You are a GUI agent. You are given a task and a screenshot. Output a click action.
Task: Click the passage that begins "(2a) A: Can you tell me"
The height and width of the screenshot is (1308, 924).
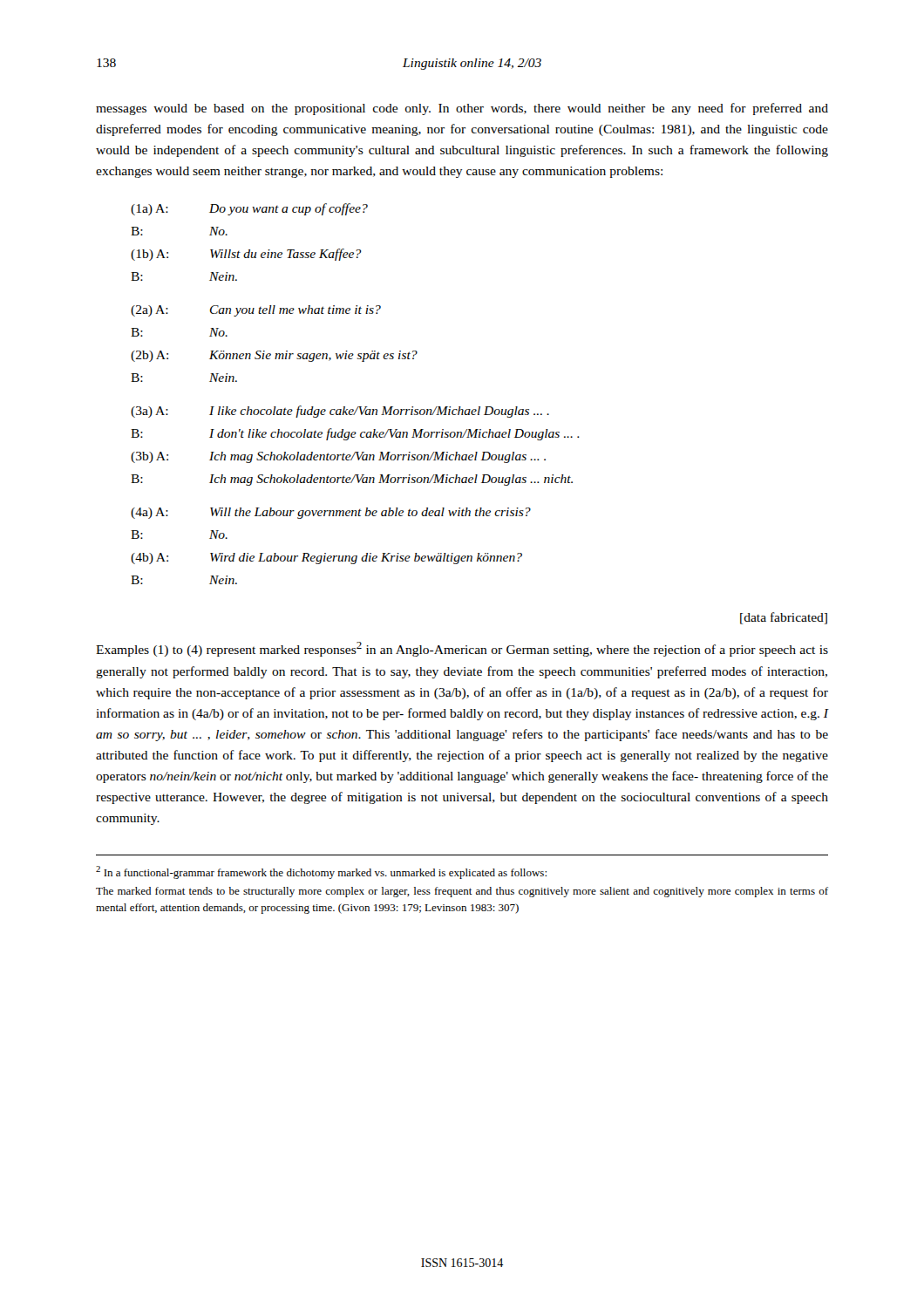(x=355, y=310)
